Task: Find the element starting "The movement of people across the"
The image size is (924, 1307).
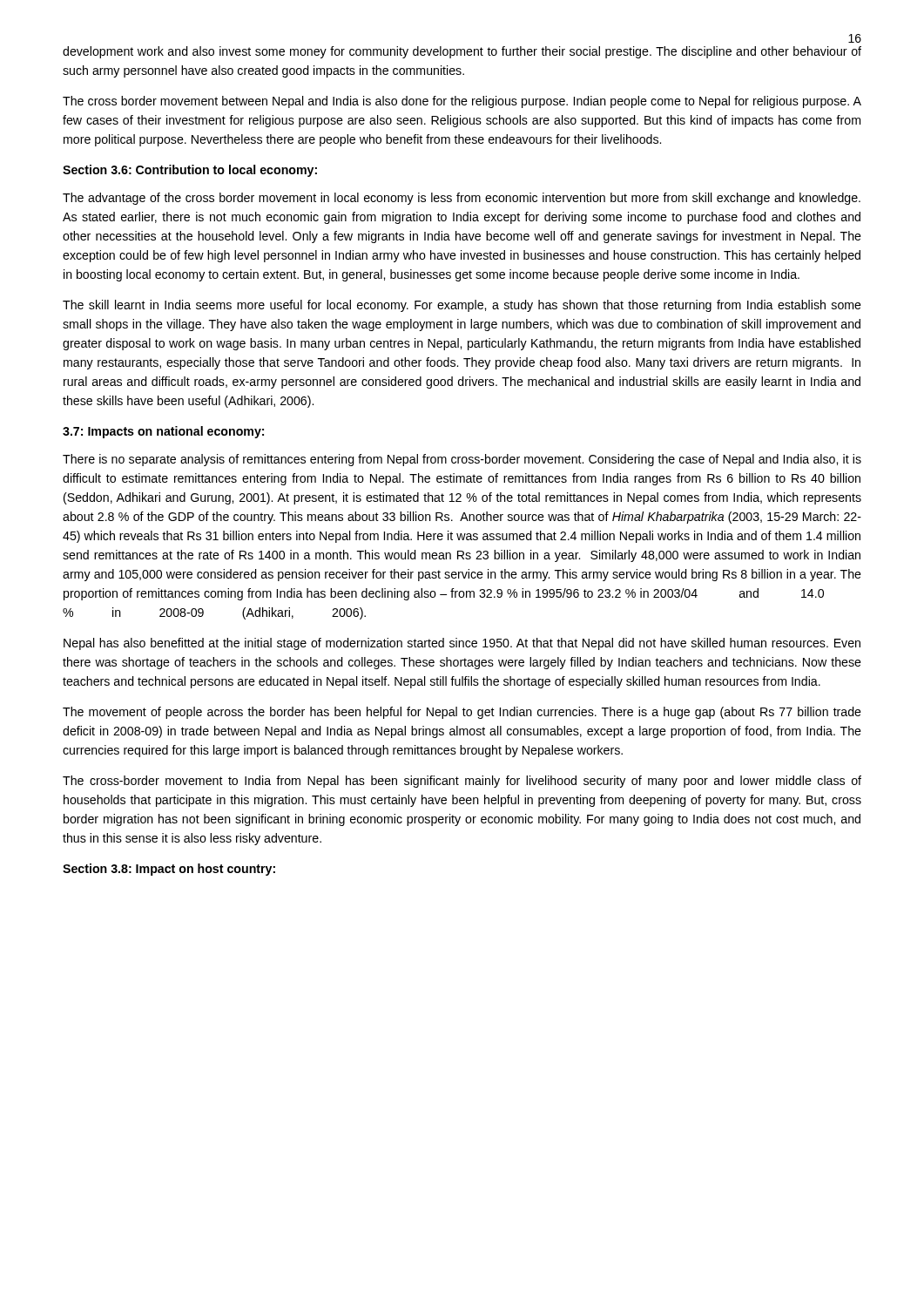Action: click(462, 731)
